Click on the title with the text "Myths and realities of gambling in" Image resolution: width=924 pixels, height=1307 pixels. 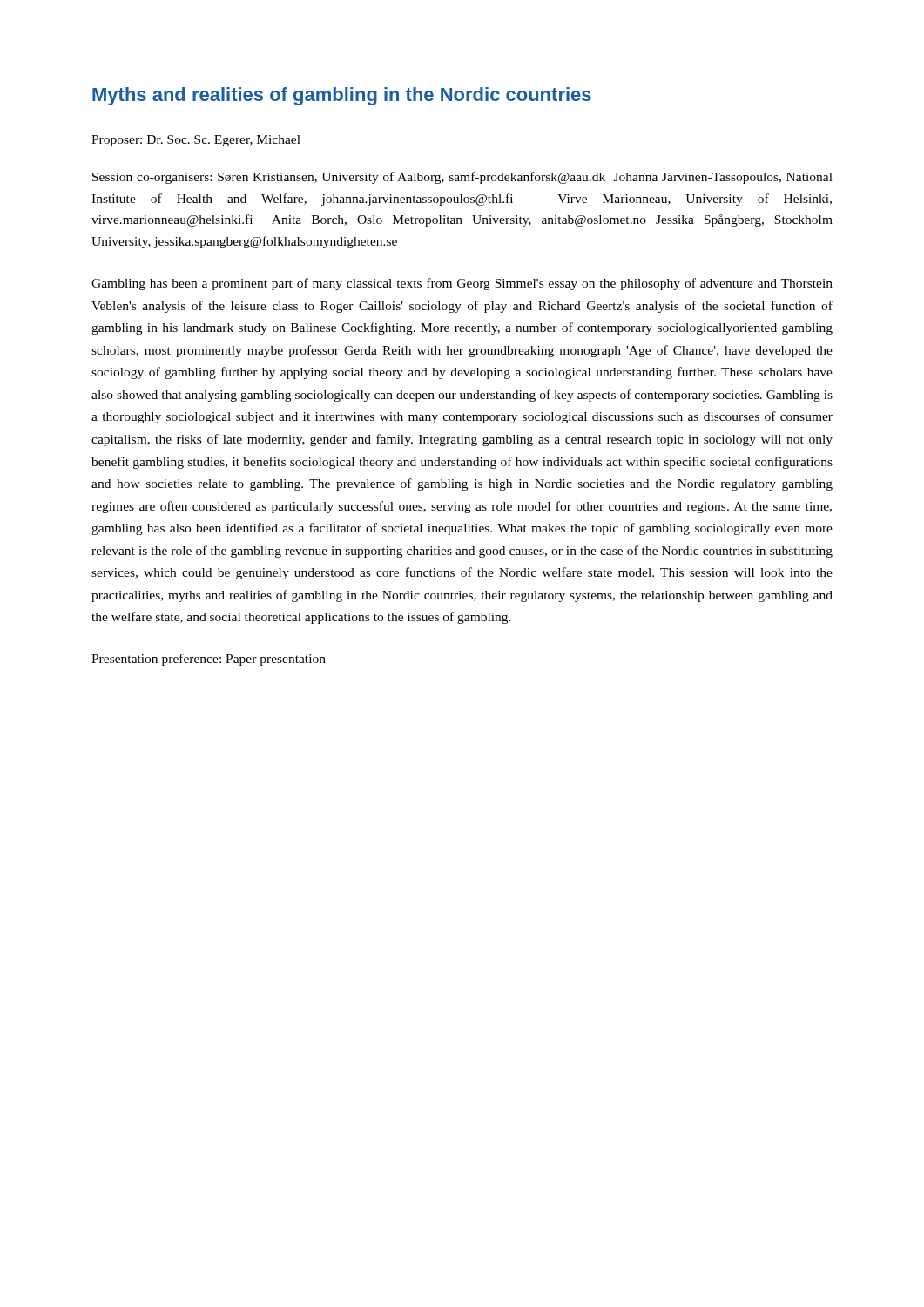342,95
